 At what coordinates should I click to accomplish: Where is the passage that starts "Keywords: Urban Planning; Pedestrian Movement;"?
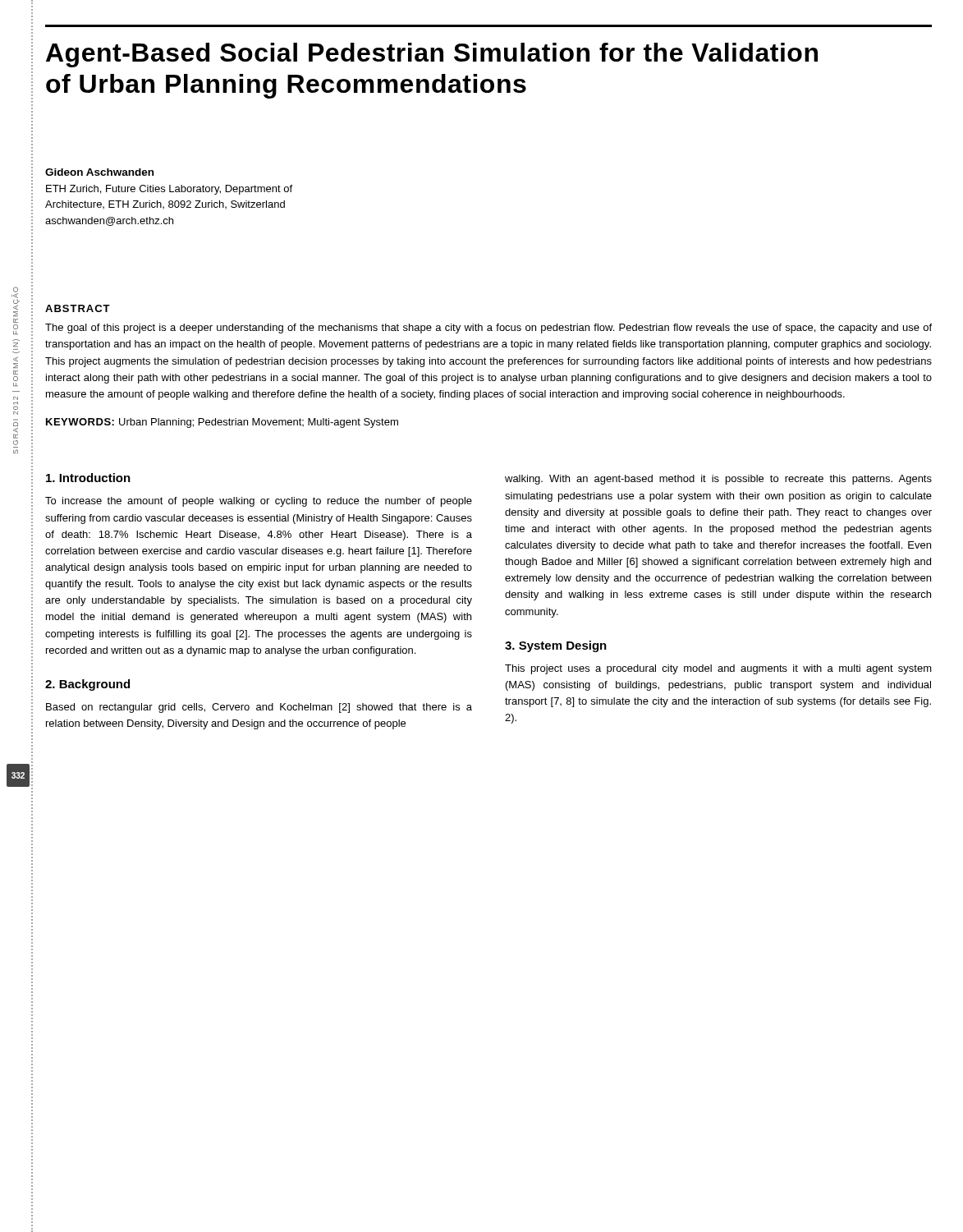(222, 422)
